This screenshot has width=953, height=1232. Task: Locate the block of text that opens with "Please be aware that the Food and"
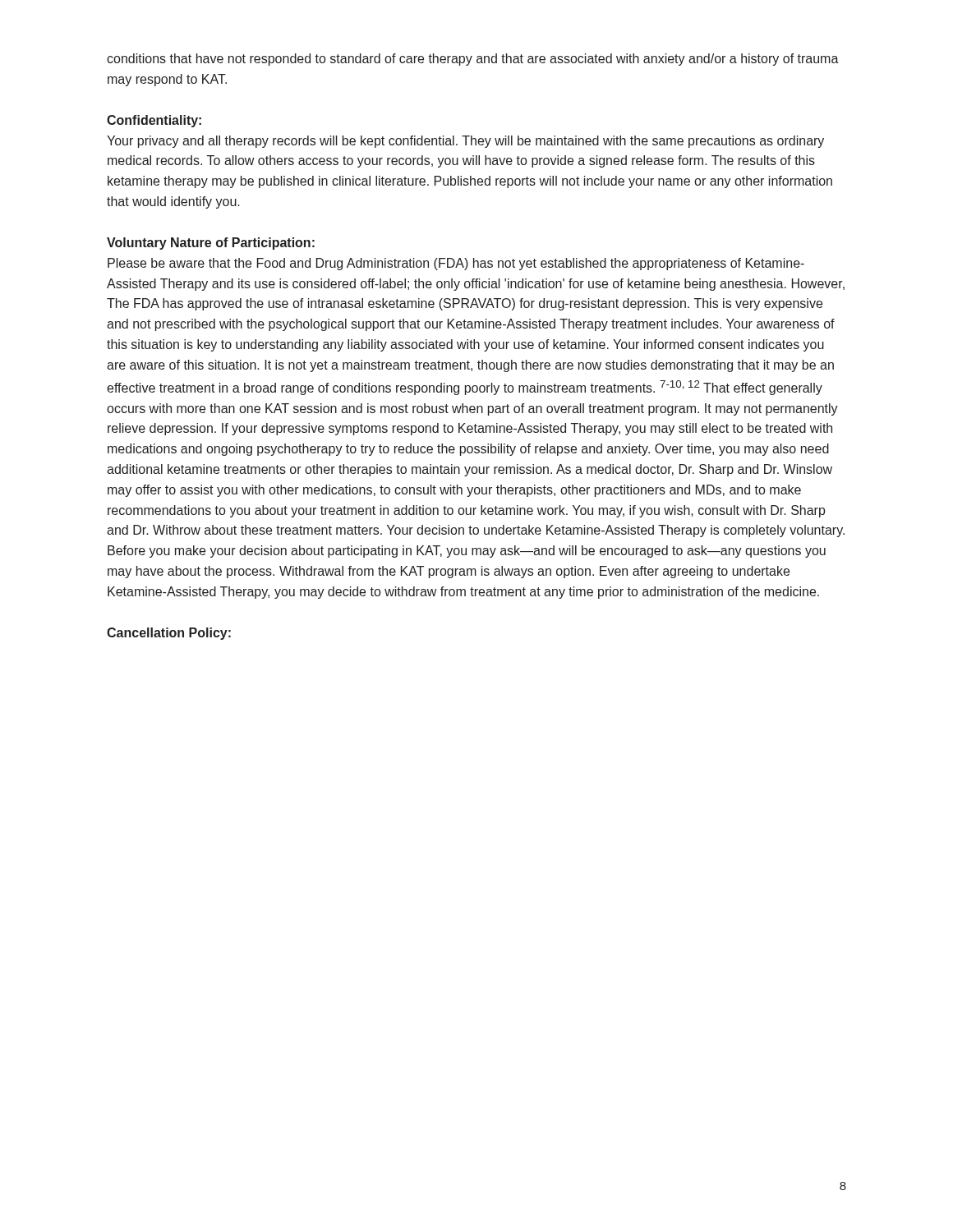pos(476,427)
